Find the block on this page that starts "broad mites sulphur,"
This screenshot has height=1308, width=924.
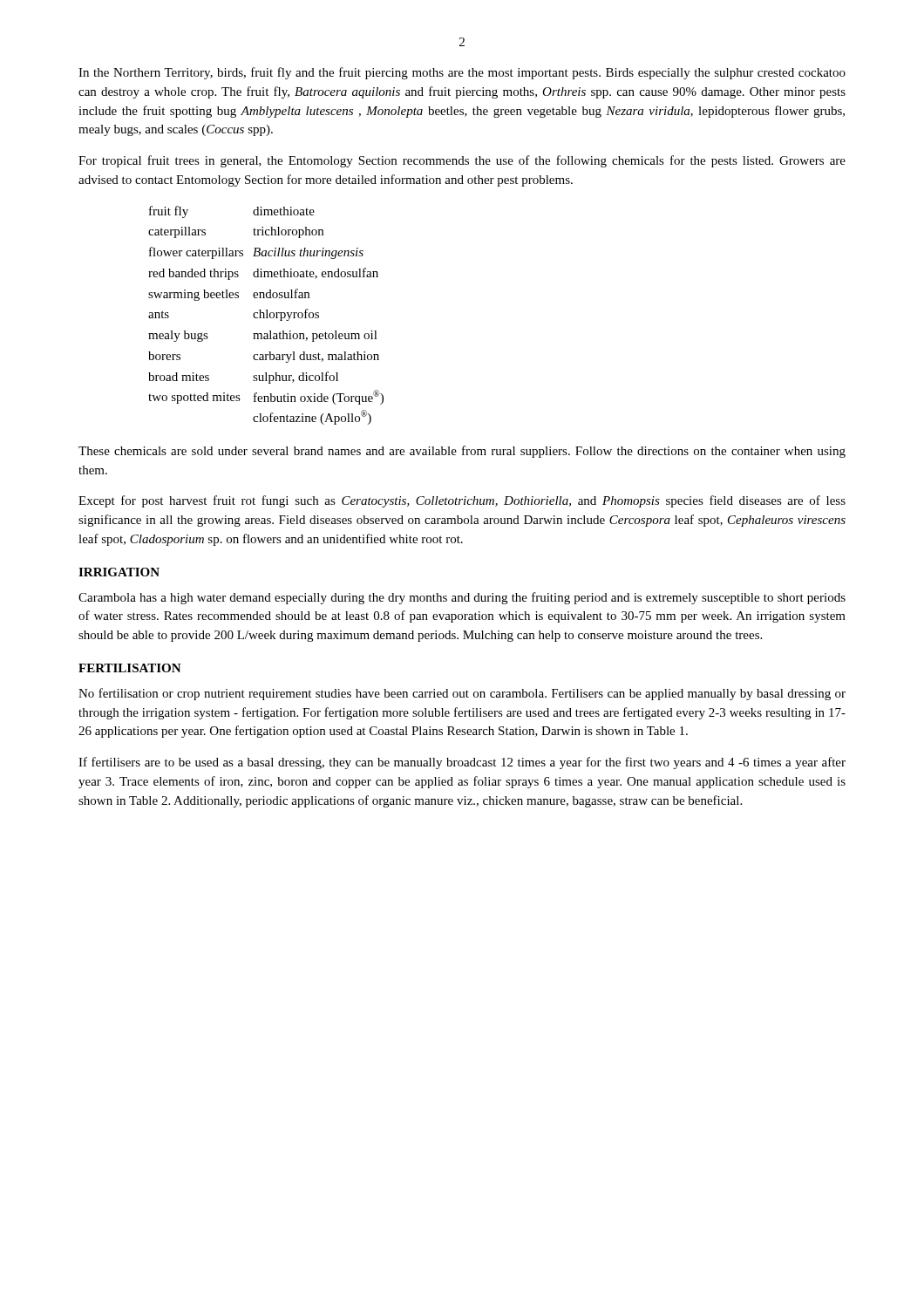tap(186, 377)
